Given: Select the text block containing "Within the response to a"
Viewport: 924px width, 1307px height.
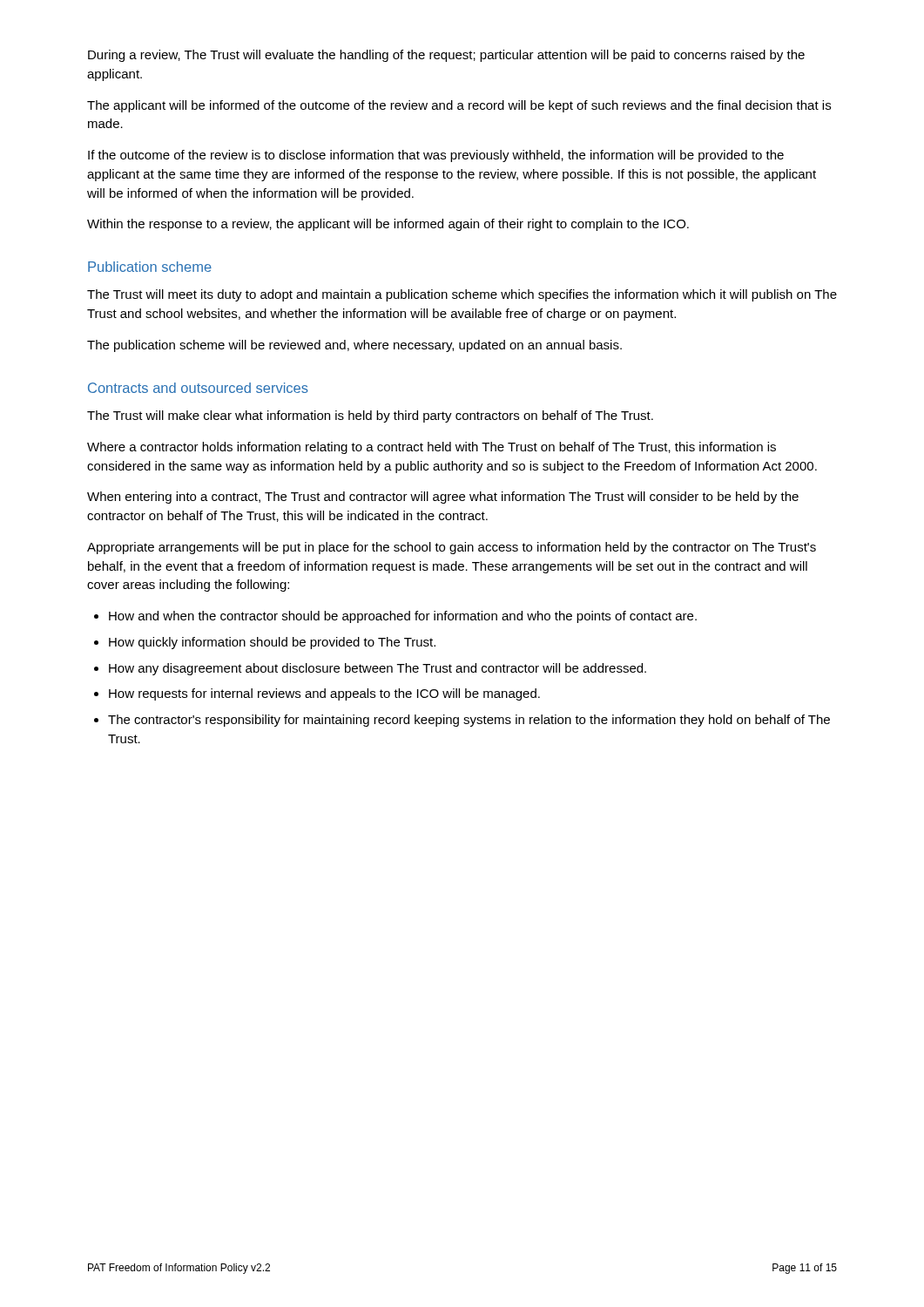Looking at the screenshot, I should click(x=462, y=224).
